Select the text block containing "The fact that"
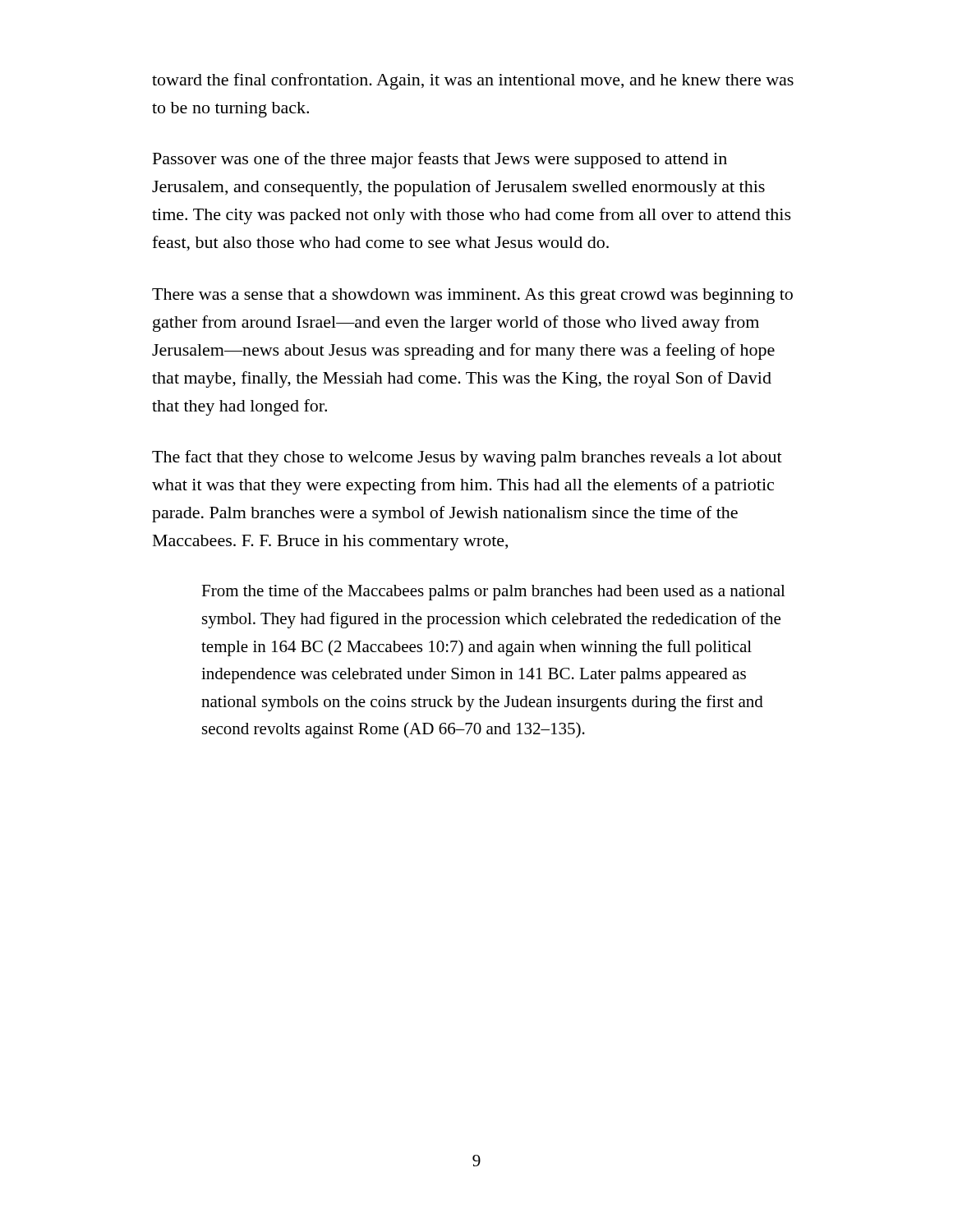 click(x=467, y=498)
